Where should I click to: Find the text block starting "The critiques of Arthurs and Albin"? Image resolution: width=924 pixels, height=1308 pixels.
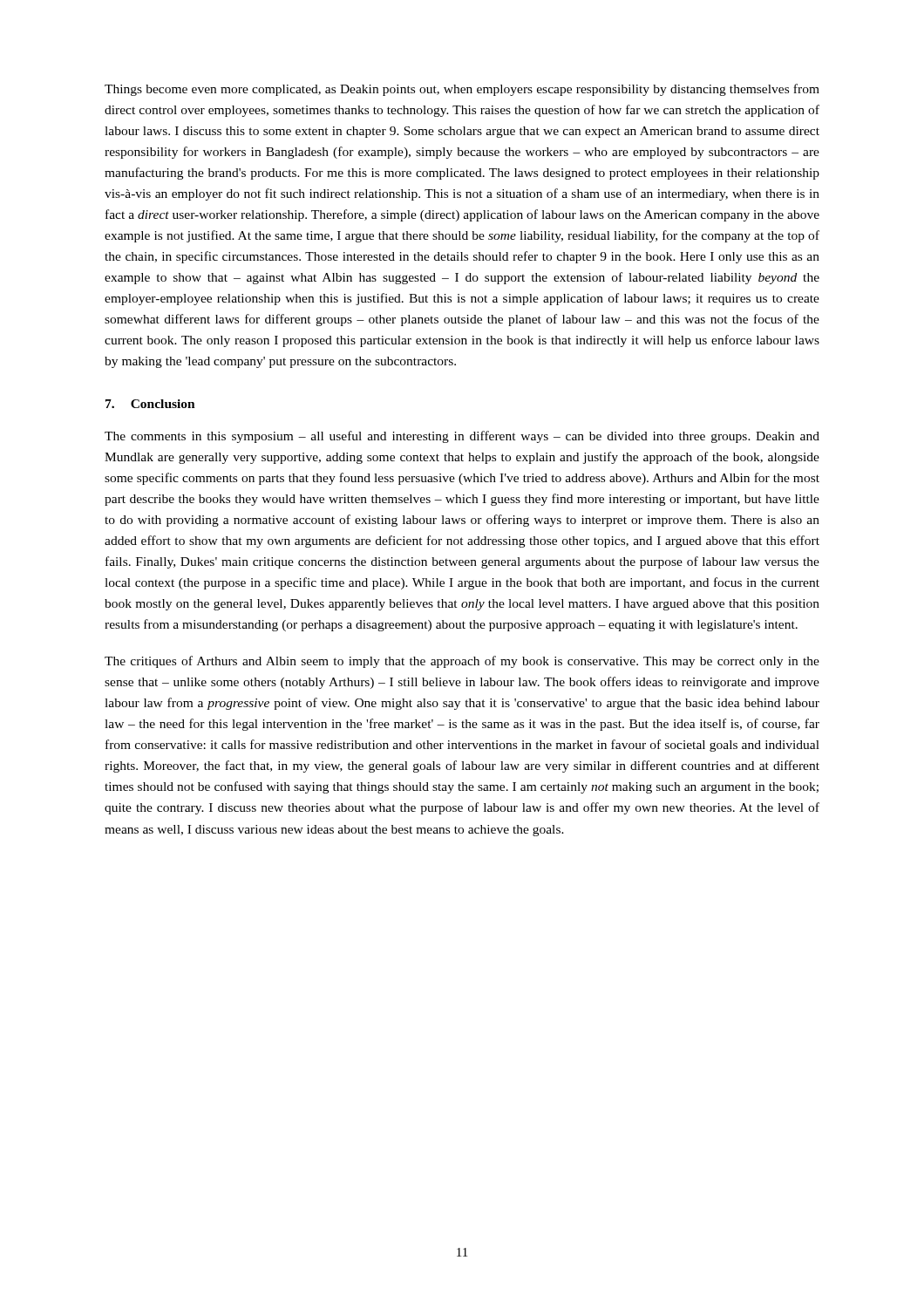click(x=462, y=745)
